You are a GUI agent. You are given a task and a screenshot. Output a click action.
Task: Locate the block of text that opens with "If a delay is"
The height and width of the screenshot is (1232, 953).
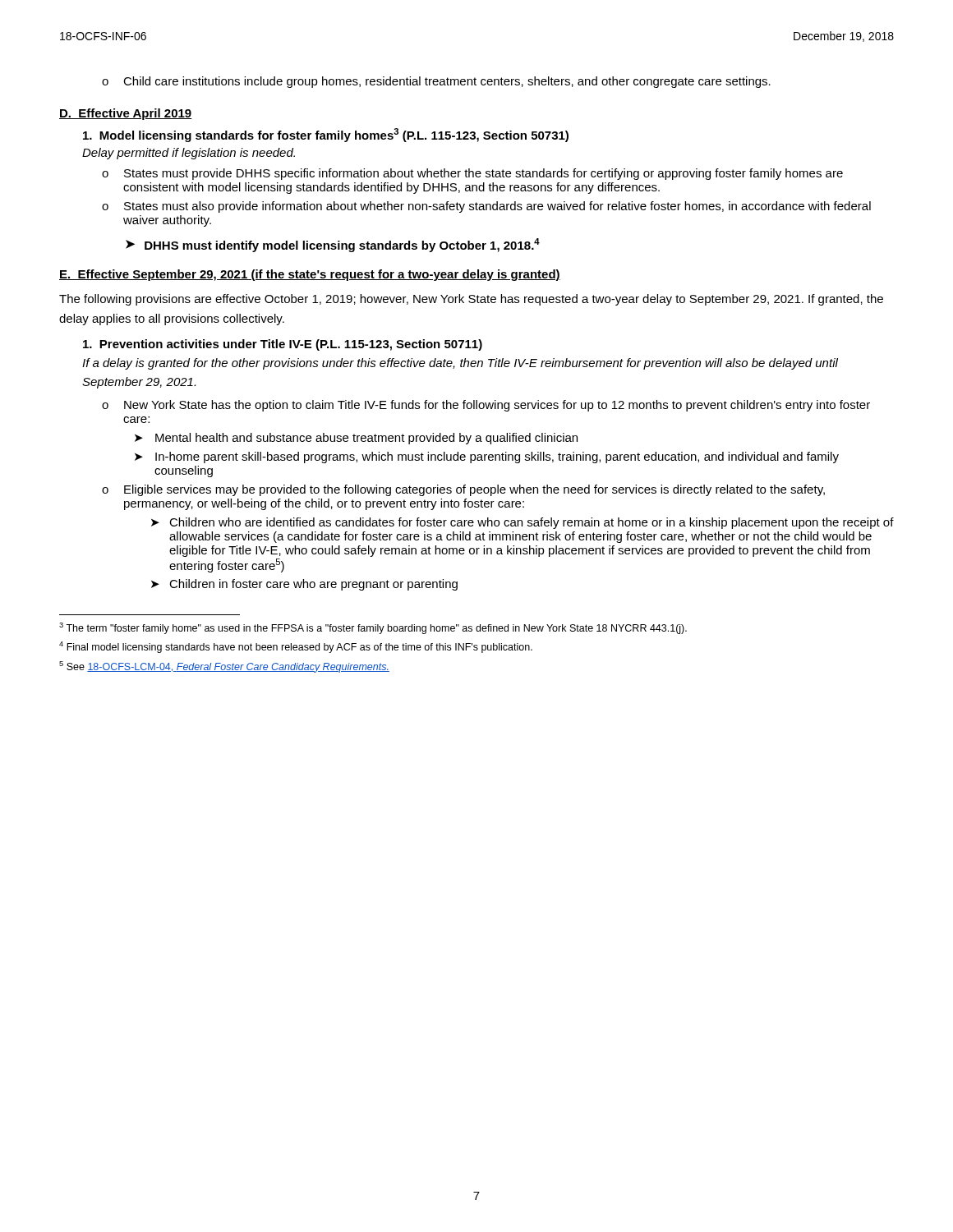(x=460, y=372)
